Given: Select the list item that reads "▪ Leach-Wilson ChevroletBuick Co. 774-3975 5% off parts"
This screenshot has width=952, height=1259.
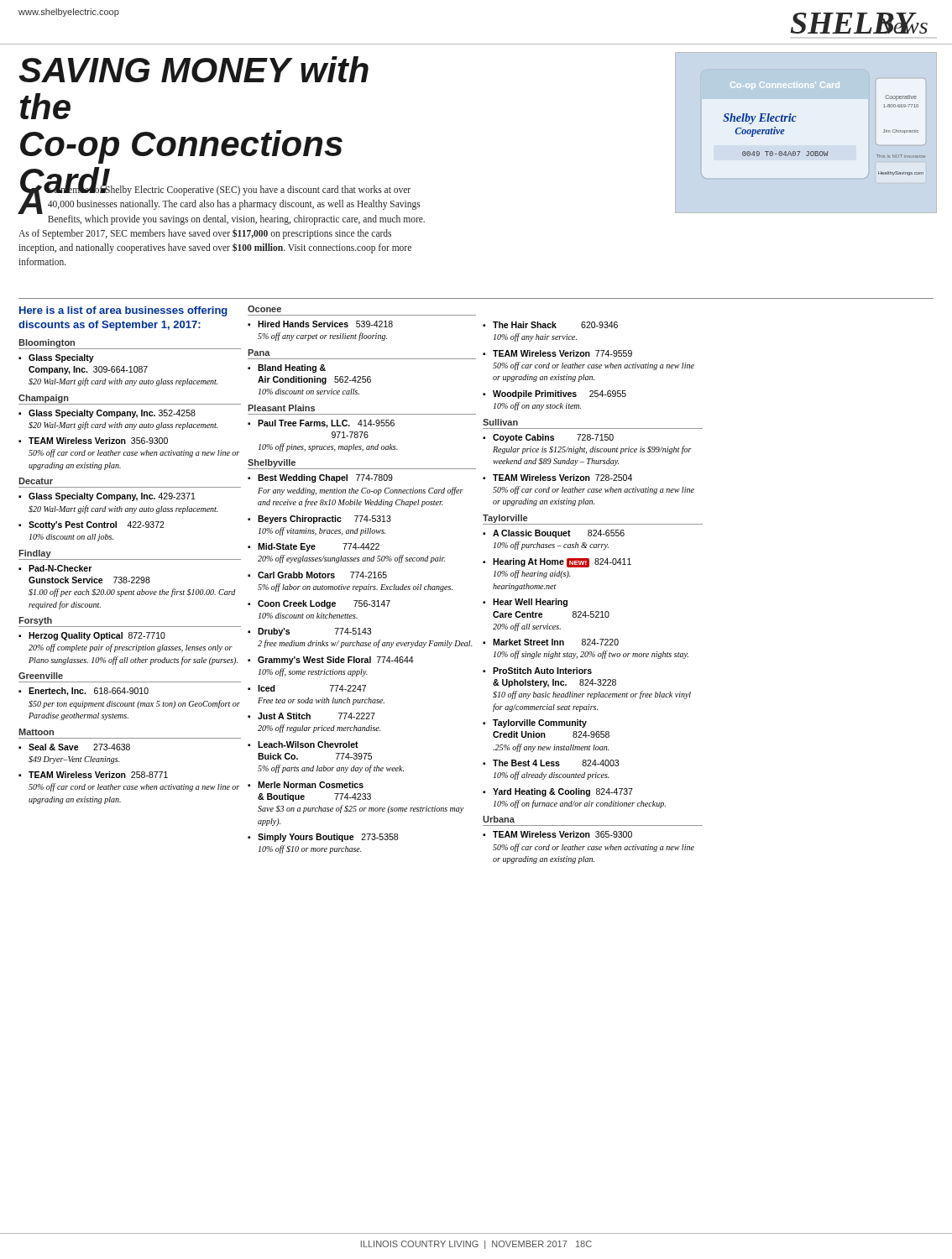Looking at the screenshot, I should coord(326,756).
